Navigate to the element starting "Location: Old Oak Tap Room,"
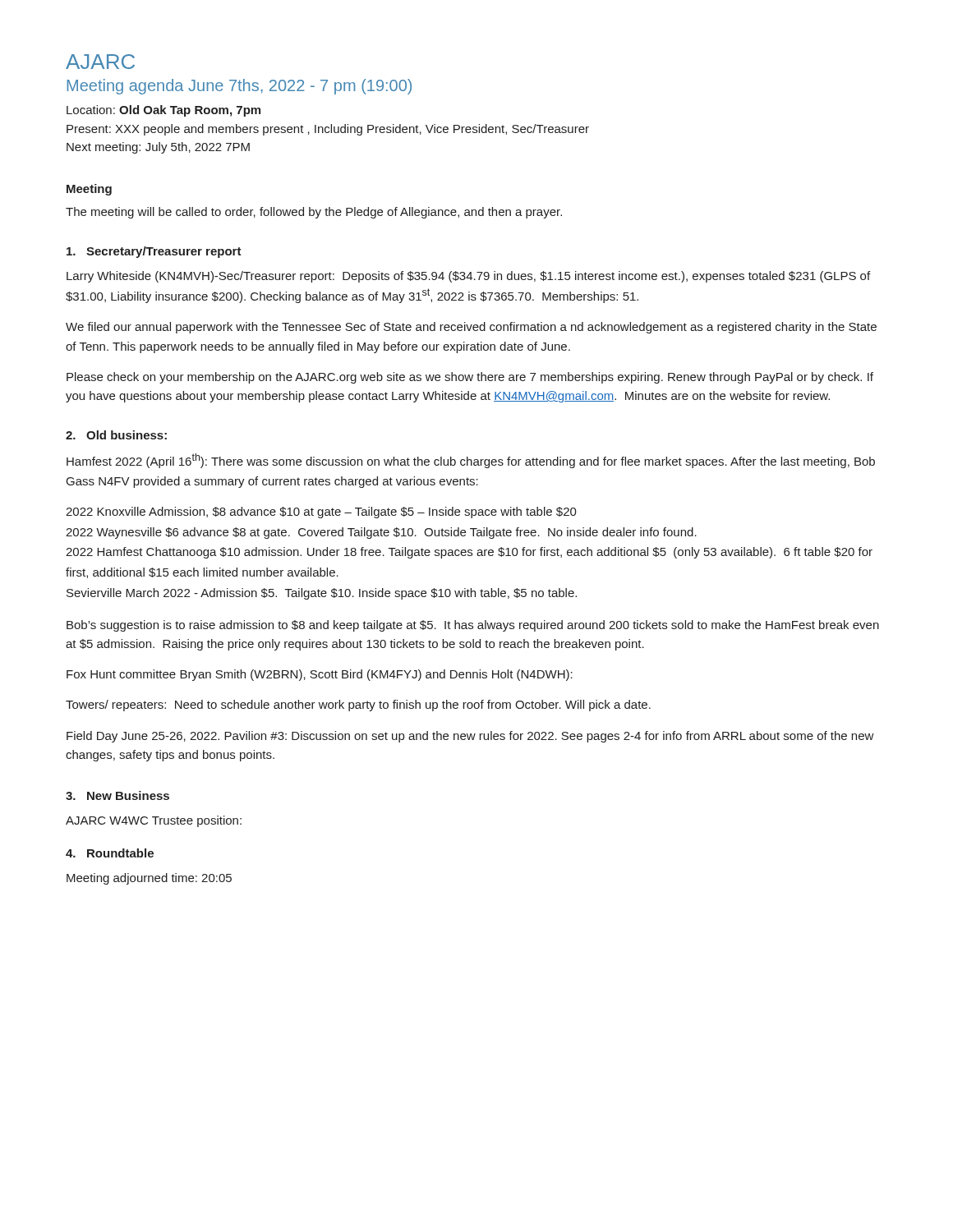Viewport: 953px width, 1232px height. [327, 128]
